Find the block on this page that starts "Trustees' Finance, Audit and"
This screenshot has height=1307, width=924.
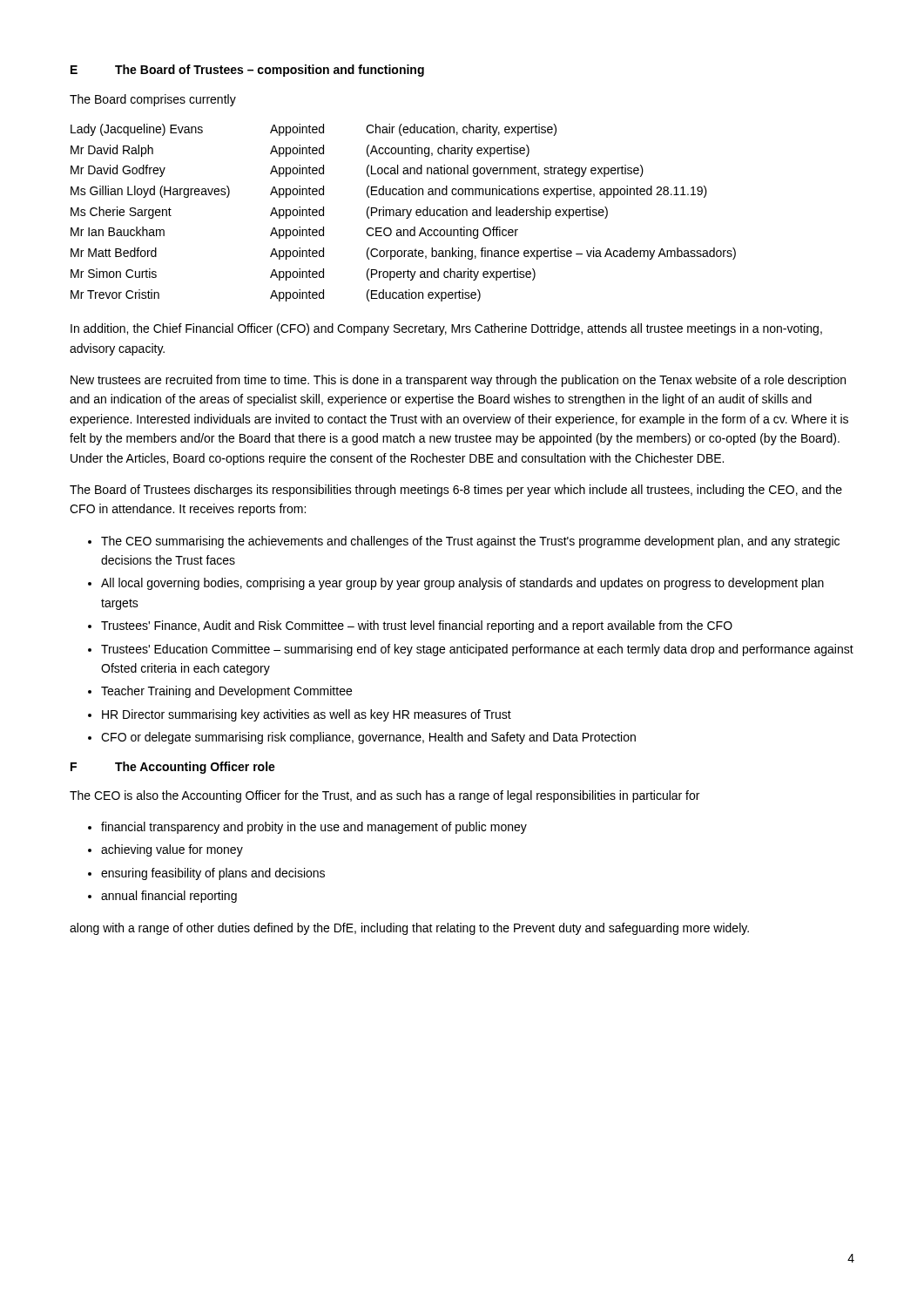(417, 626)
